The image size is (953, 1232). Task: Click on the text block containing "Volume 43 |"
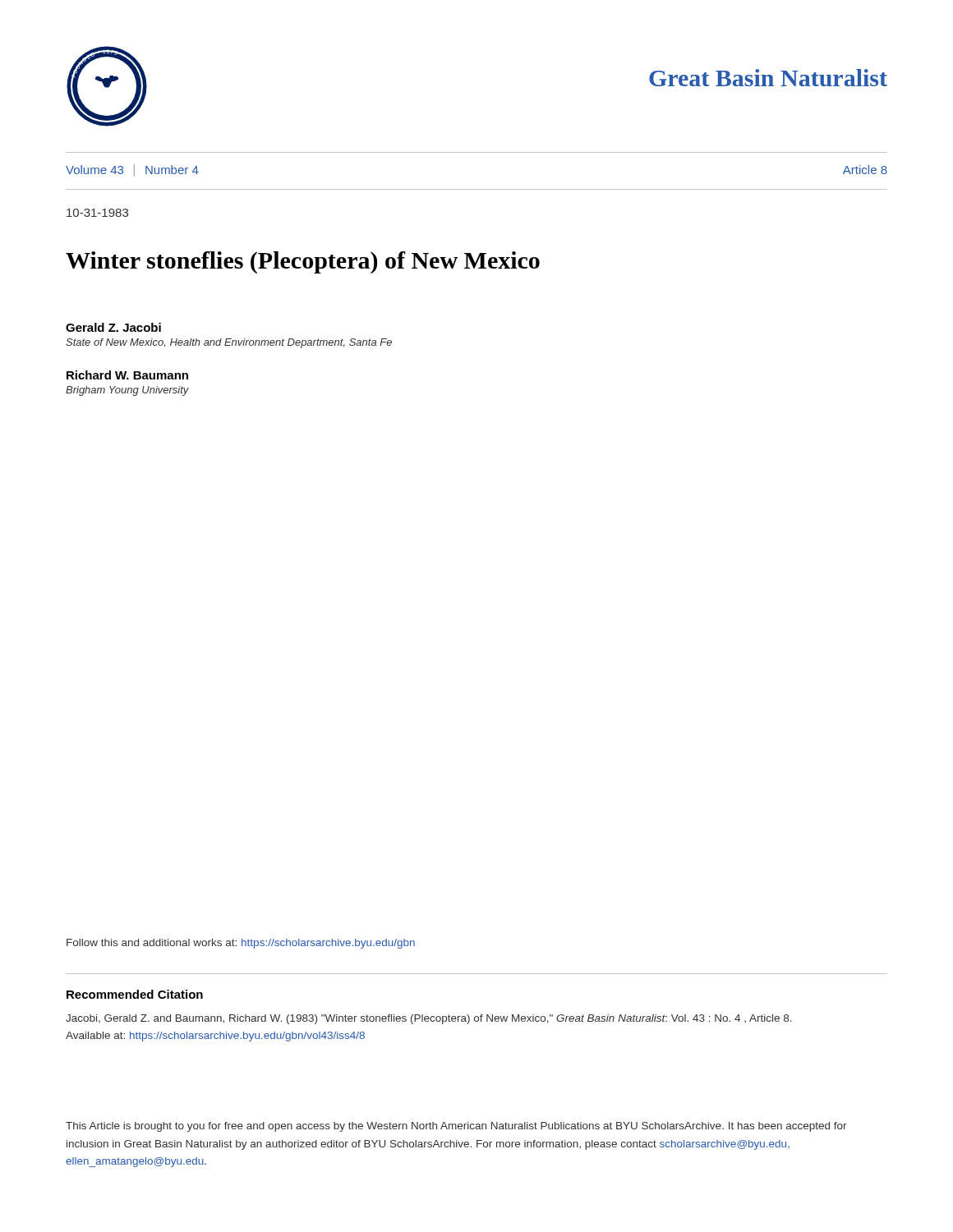tap(134, 170)
